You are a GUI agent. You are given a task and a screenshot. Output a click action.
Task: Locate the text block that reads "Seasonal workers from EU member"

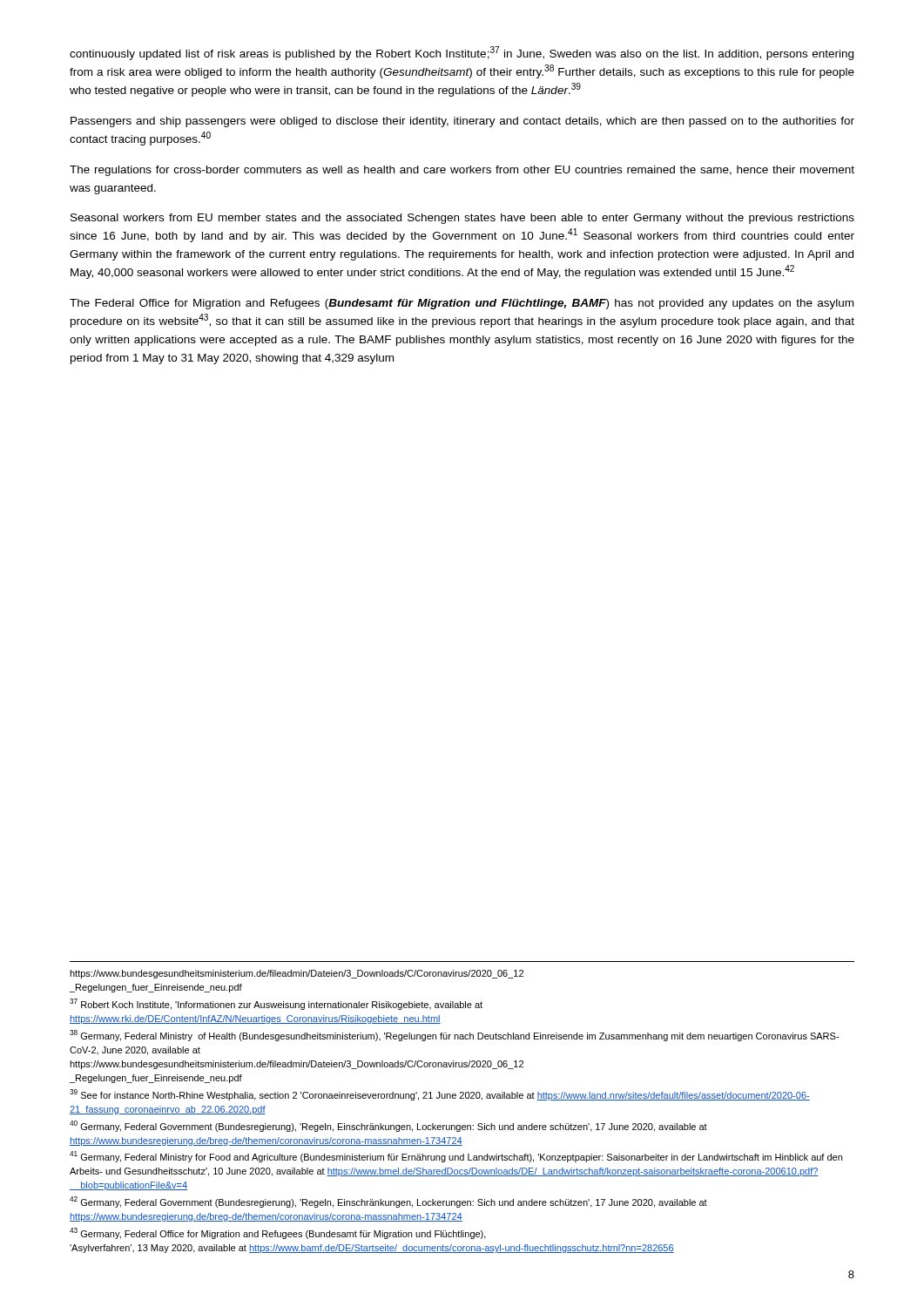(462, 245)
